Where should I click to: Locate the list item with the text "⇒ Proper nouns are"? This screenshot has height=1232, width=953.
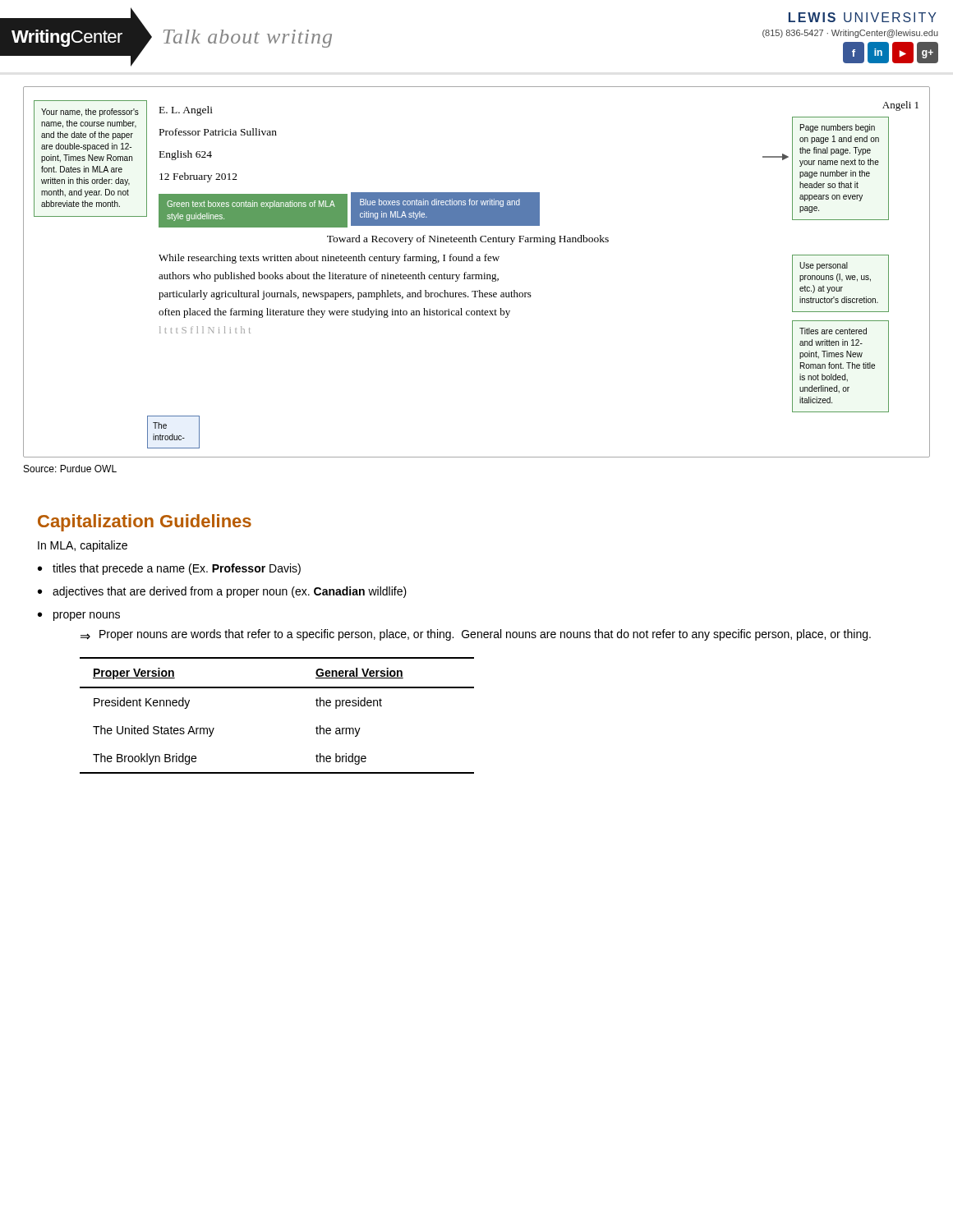coord(476,637)
